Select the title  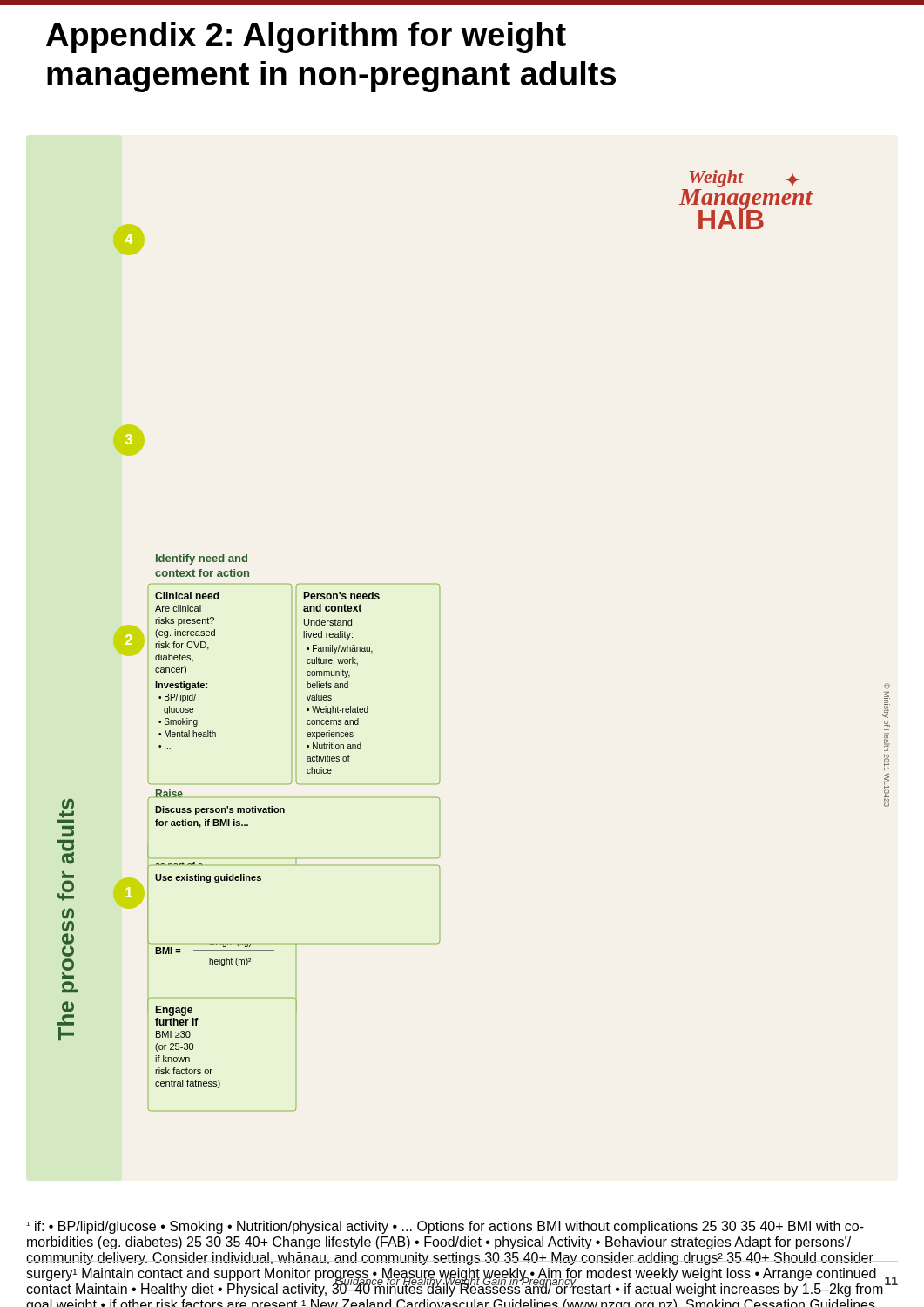[462, 55]
